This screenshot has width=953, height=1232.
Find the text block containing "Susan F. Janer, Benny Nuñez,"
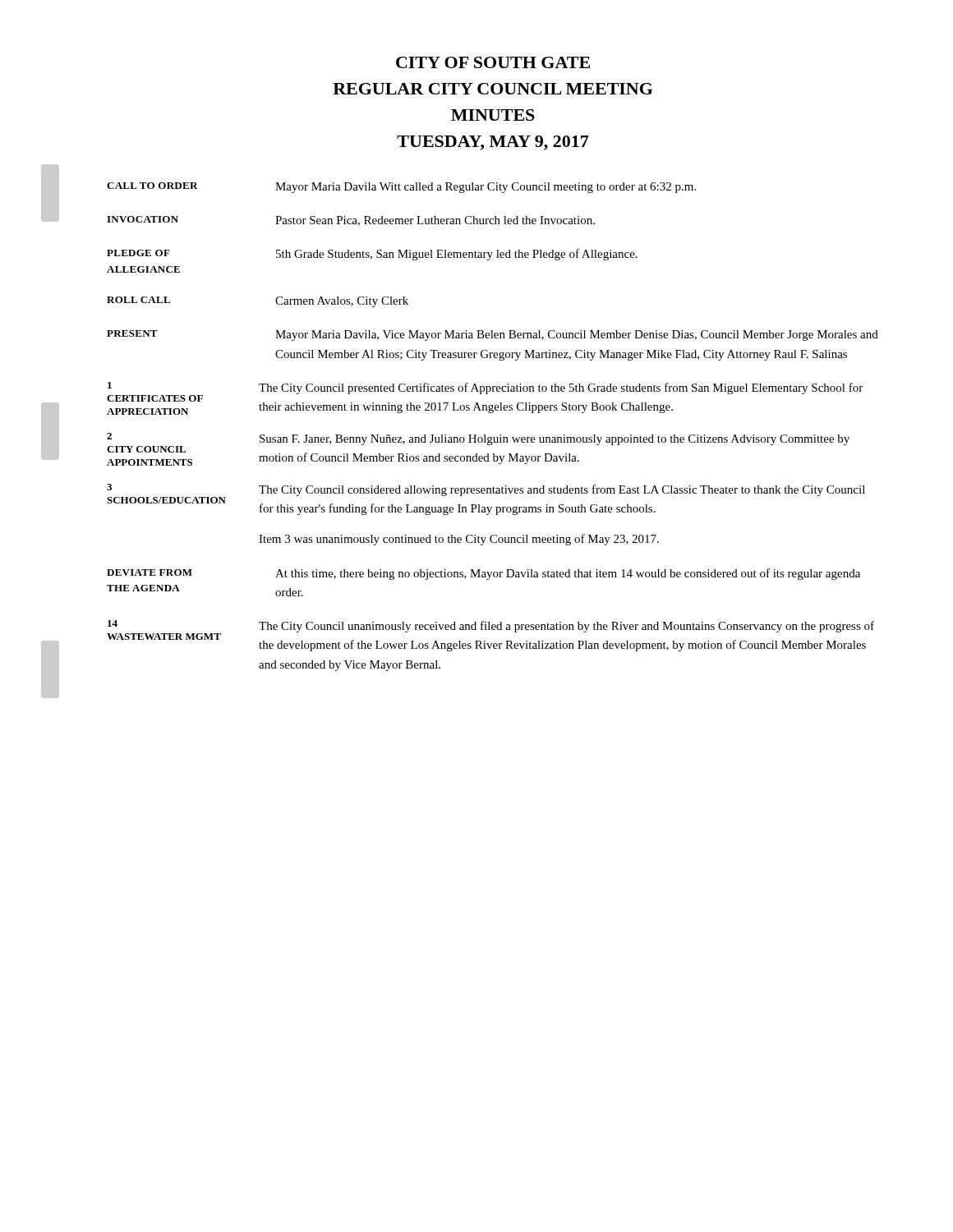click(x=554, y=448)
